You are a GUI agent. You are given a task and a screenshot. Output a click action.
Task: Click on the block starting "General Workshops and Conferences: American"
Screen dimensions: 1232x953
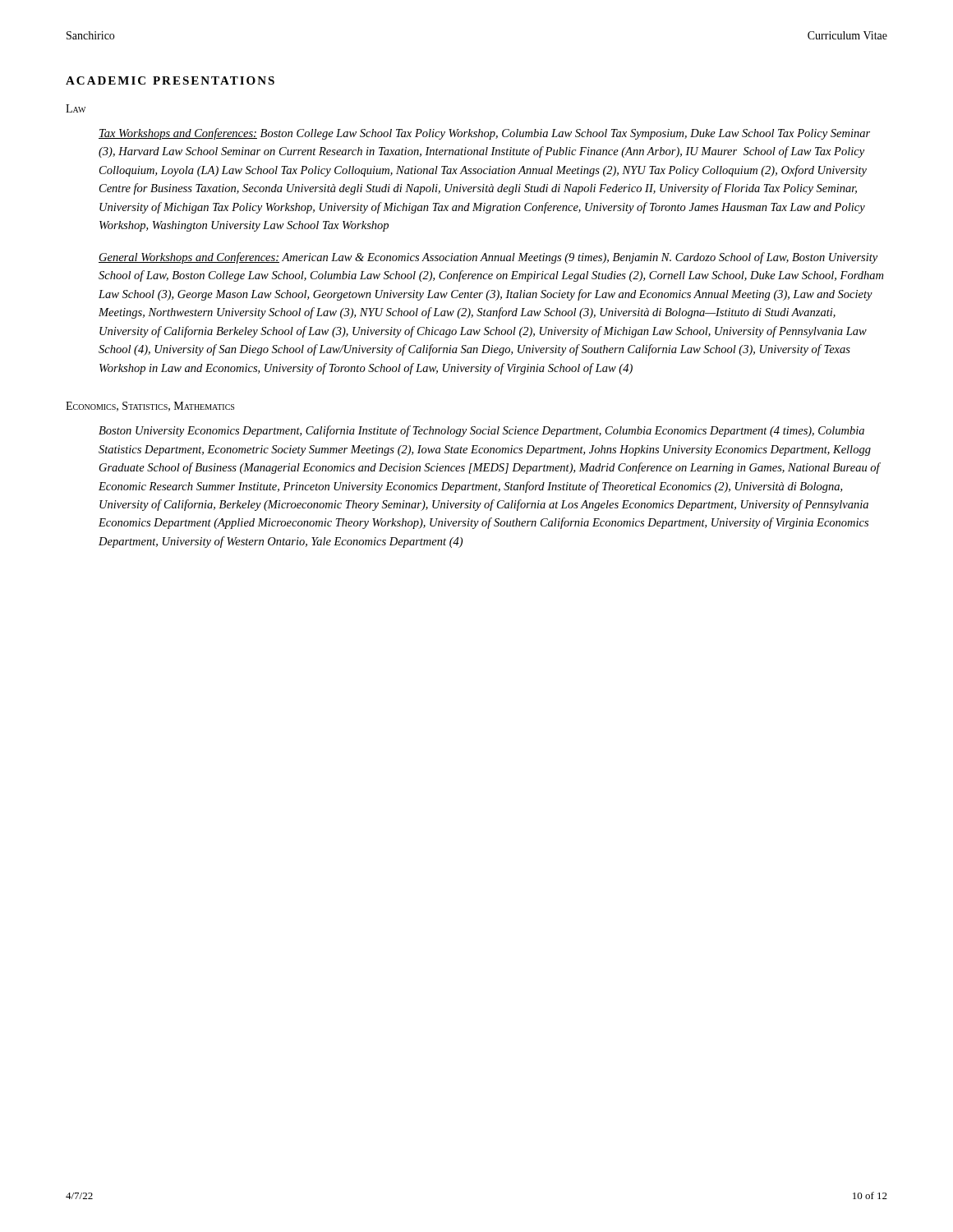point(491,312)
